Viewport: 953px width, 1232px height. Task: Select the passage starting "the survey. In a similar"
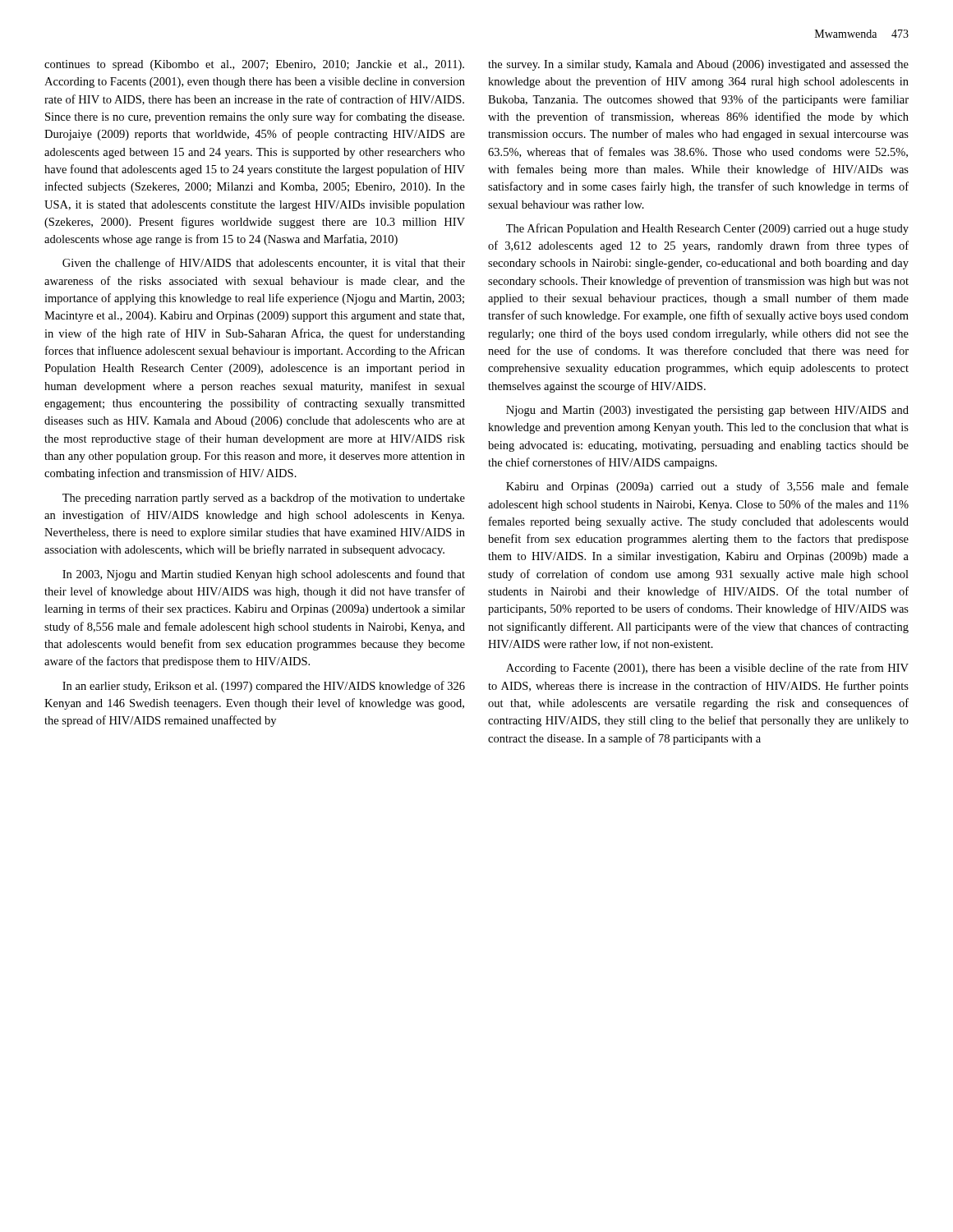[x=698, y=135]
